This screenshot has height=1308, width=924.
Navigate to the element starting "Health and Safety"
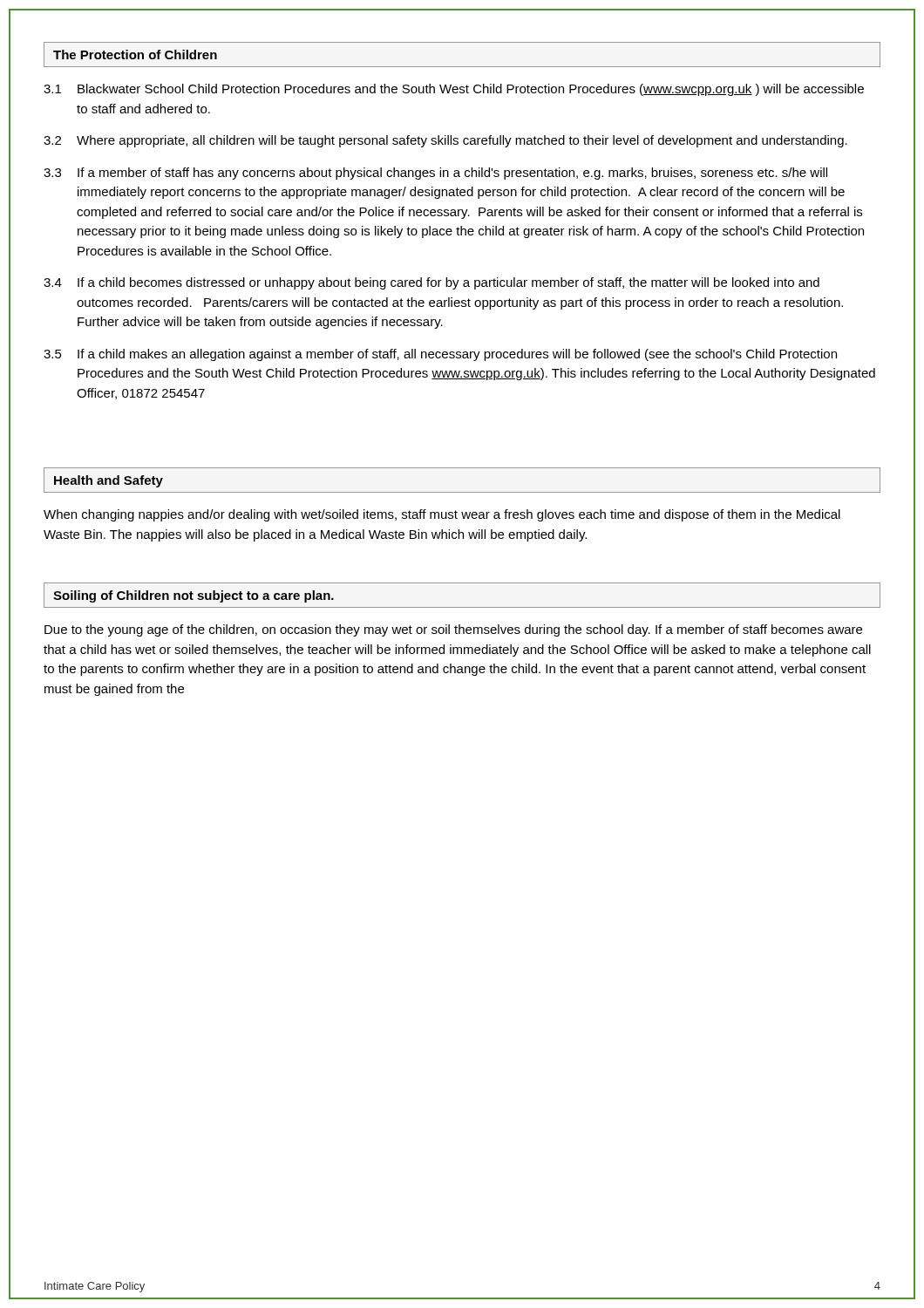click(108, 480)
